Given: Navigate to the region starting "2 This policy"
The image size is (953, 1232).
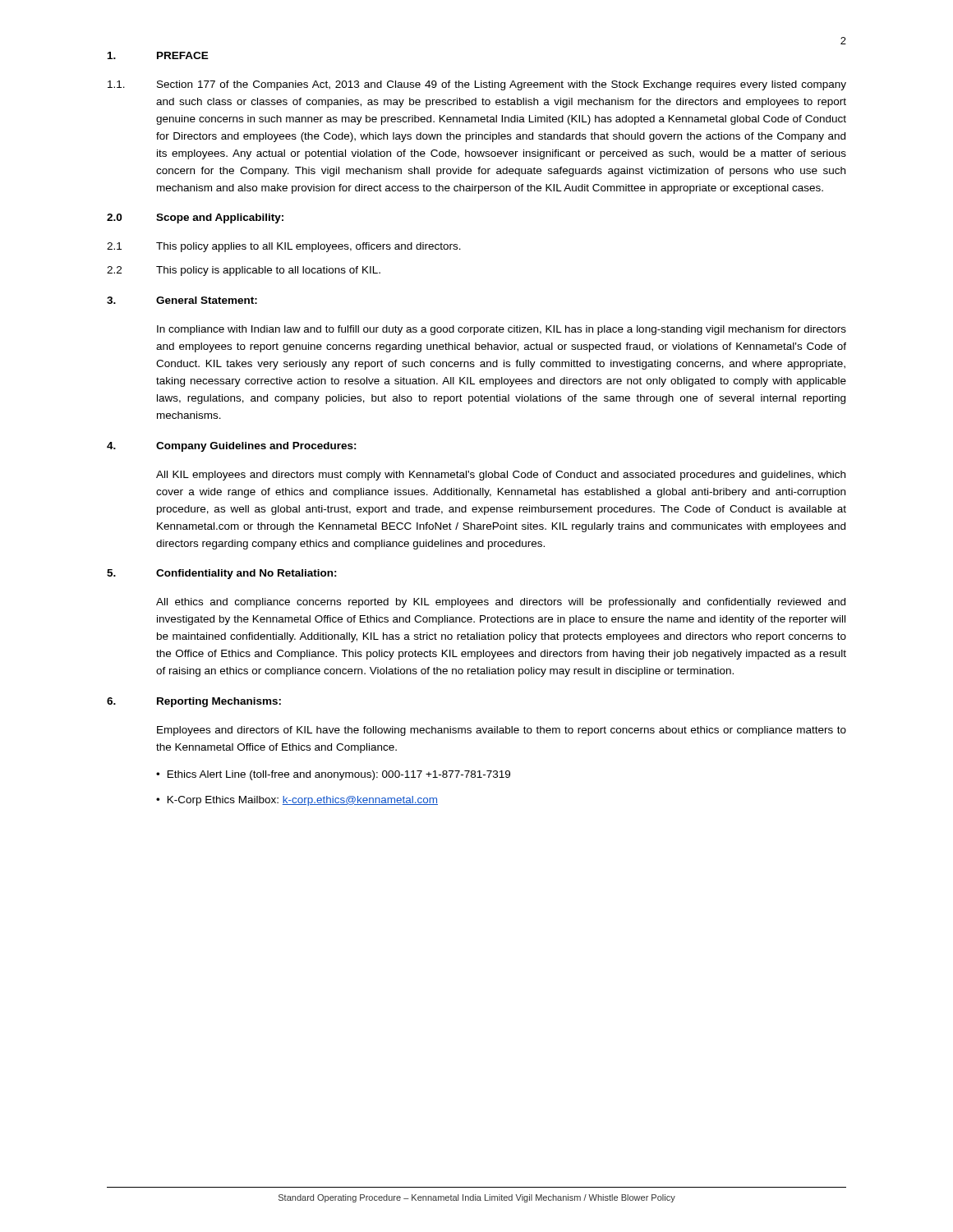Looking at the screenshot, I should point(244,271).
